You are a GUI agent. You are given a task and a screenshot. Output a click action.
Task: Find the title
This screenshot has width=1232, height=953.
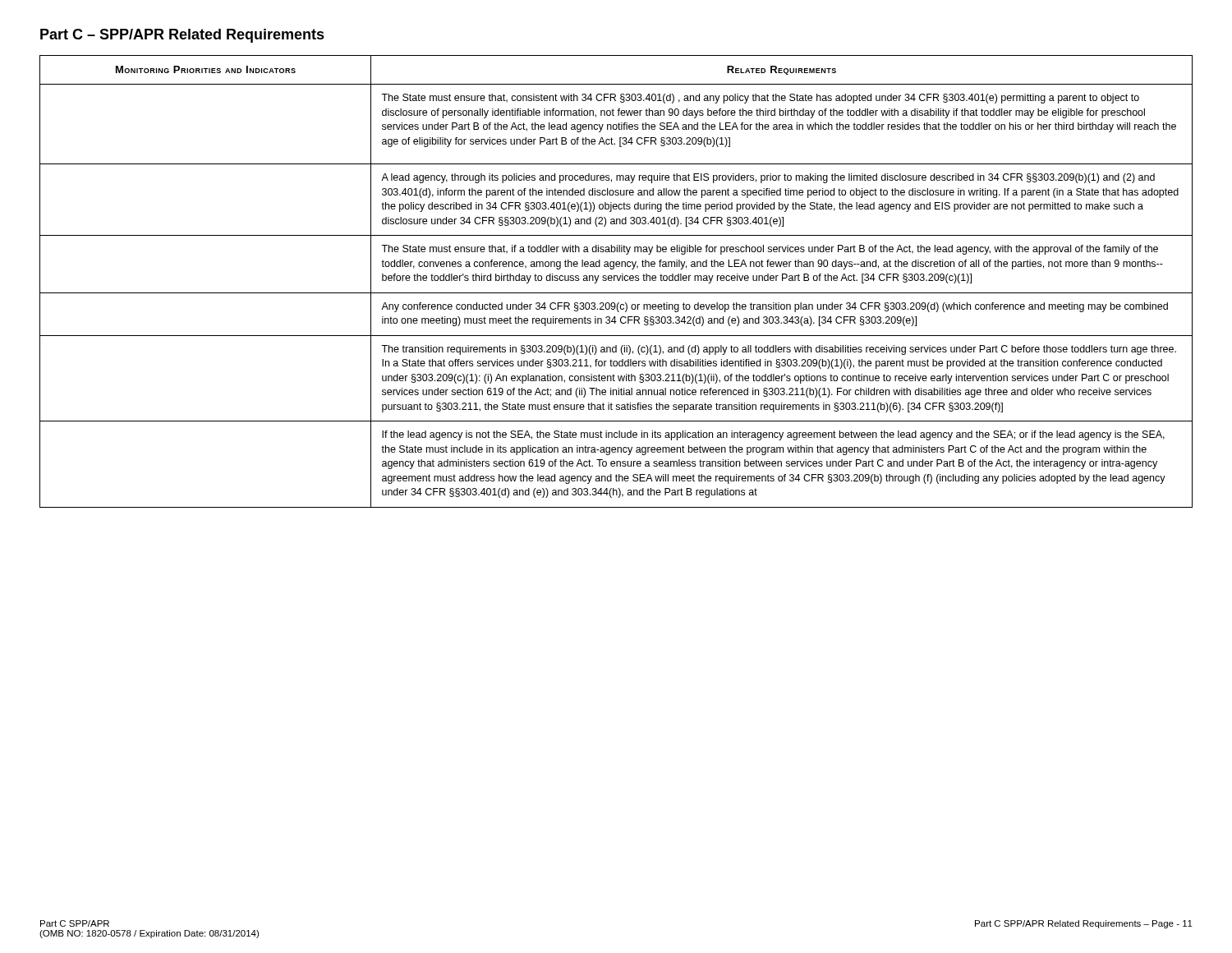click(182, 34)
